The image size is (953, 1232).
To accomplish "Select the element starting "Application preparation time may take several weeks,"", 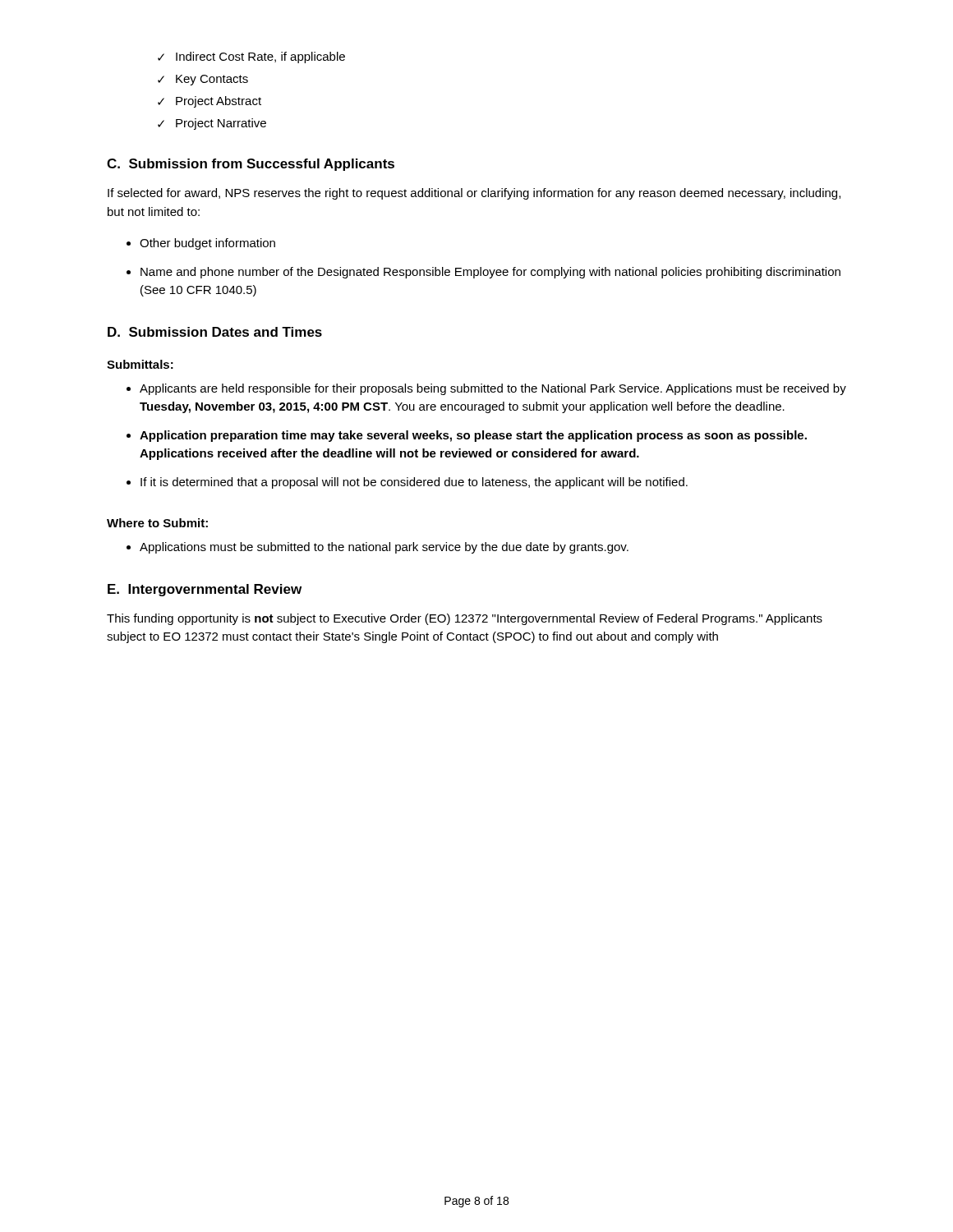I will click(474, 444).
